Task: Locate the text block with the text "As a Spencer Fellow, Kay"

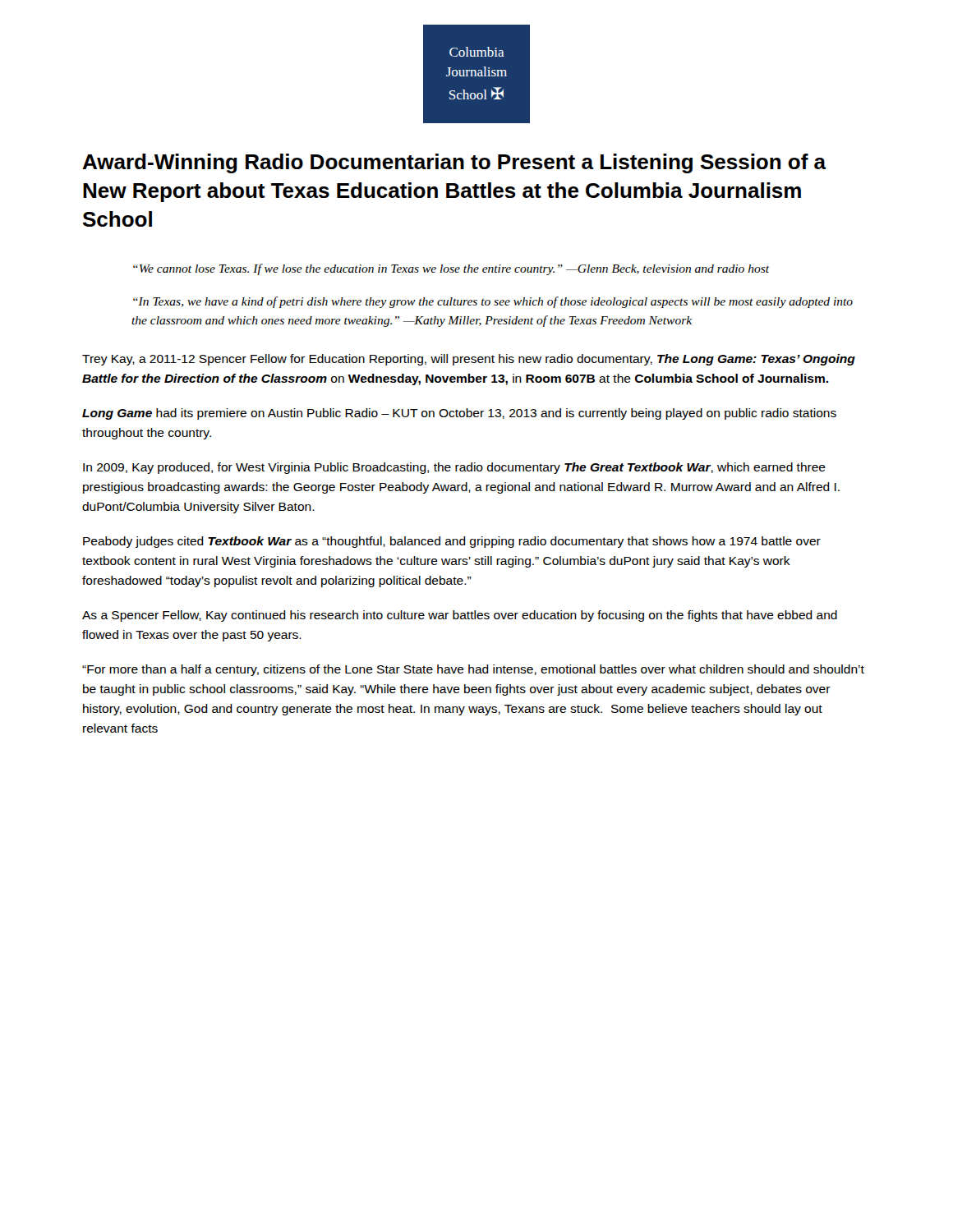Action: pos(460,625)
